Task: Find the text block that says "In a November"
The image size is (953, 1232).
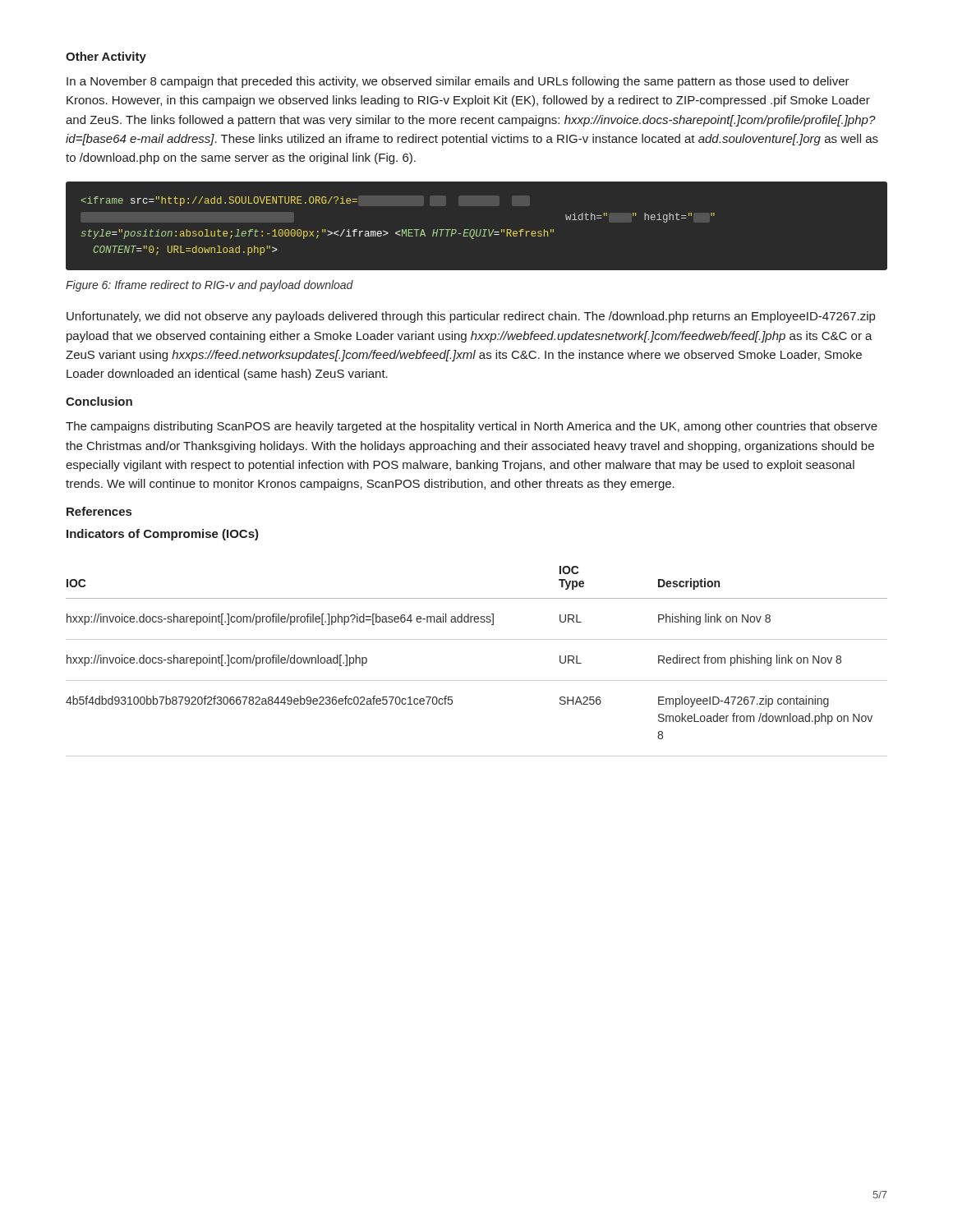Action: (x=476, y=119)
